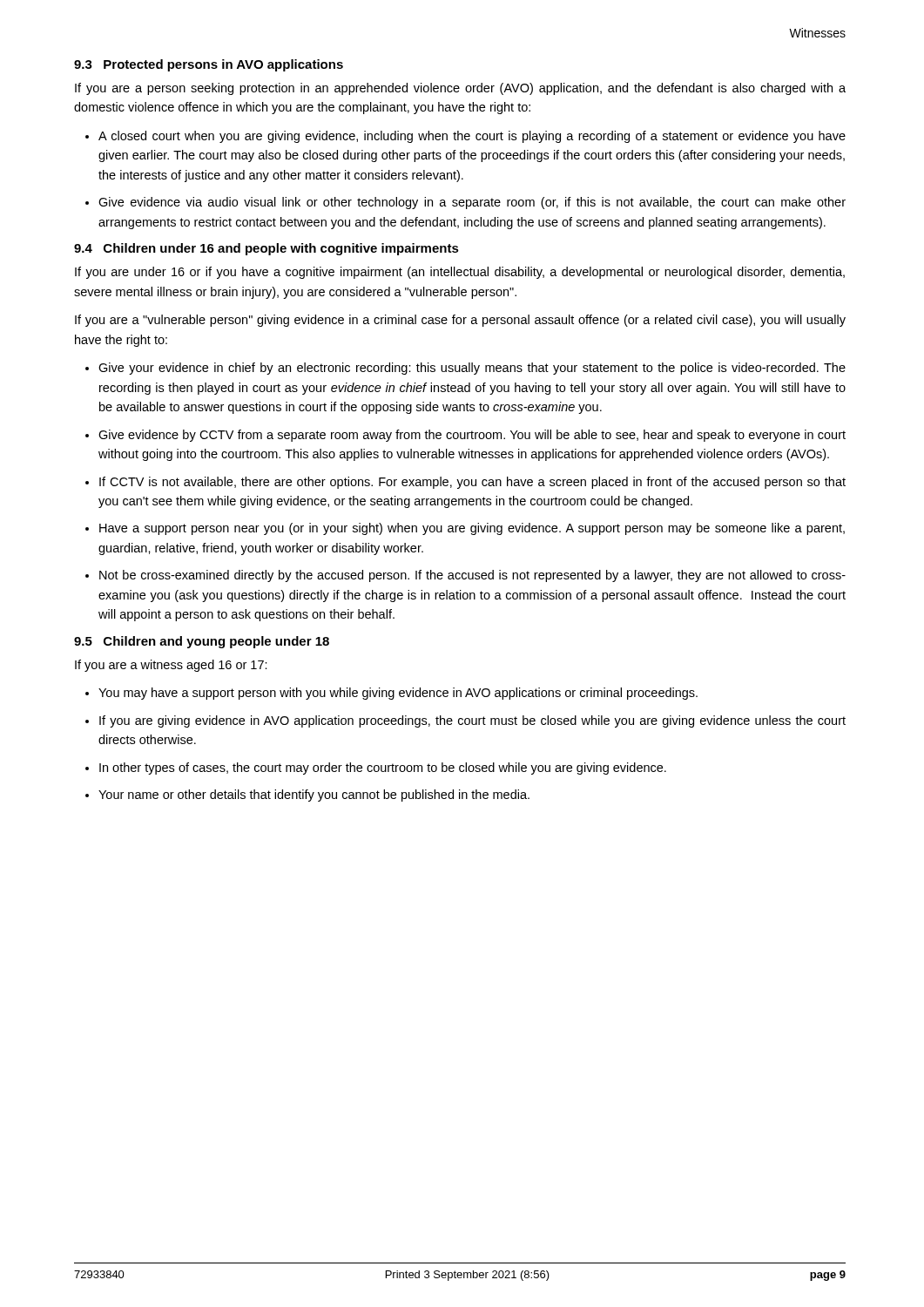Viewport: 924px width, 1307px height.
Task: Click the section header that begins "9.3 Protected persons in"
Action: click(x=209, y=64)
